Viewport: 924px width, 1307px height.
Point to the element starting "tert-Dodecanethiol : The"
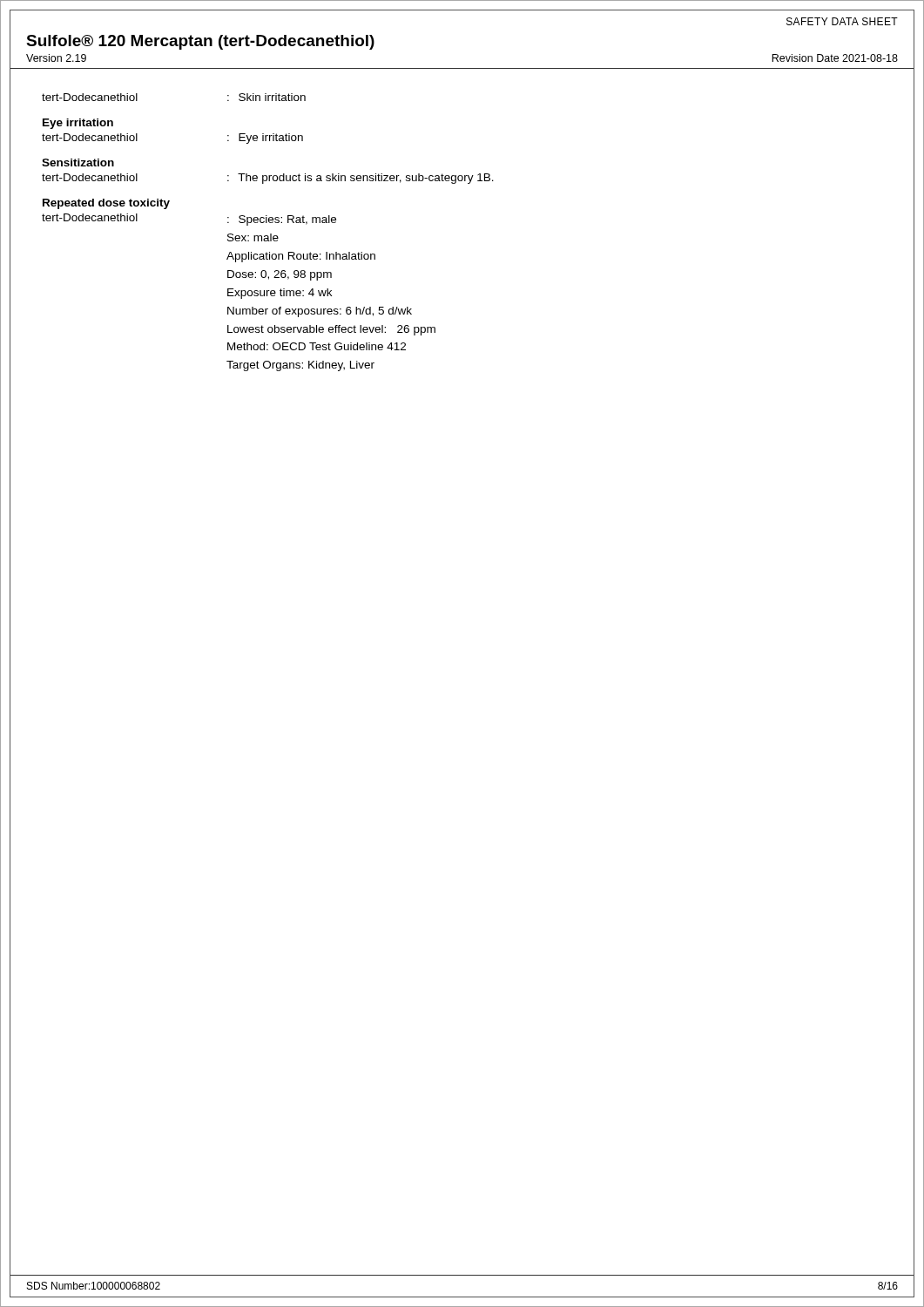[462, 177]
